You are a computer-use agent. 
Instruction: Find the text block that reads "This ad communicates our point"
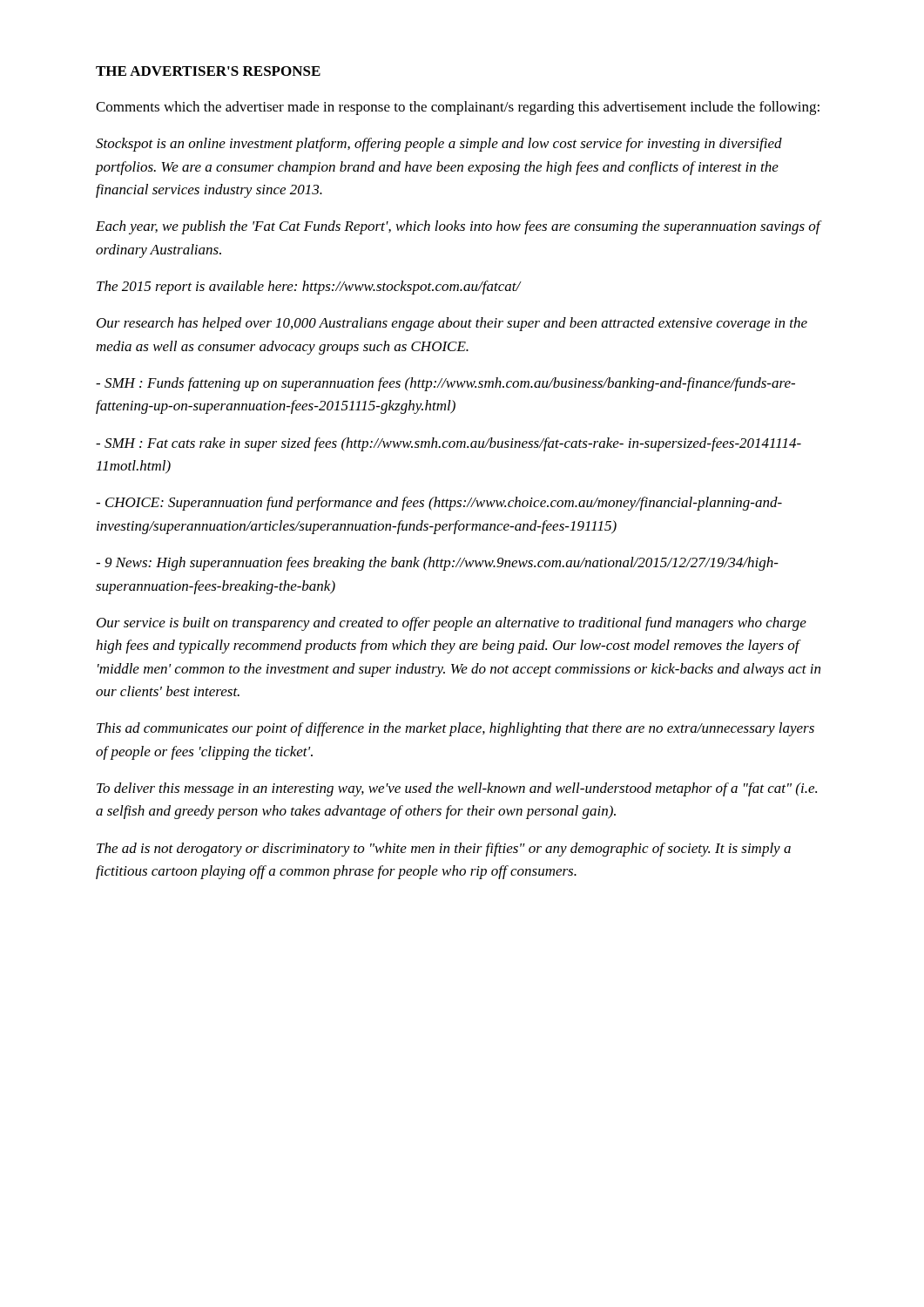[x=455, y=740]
